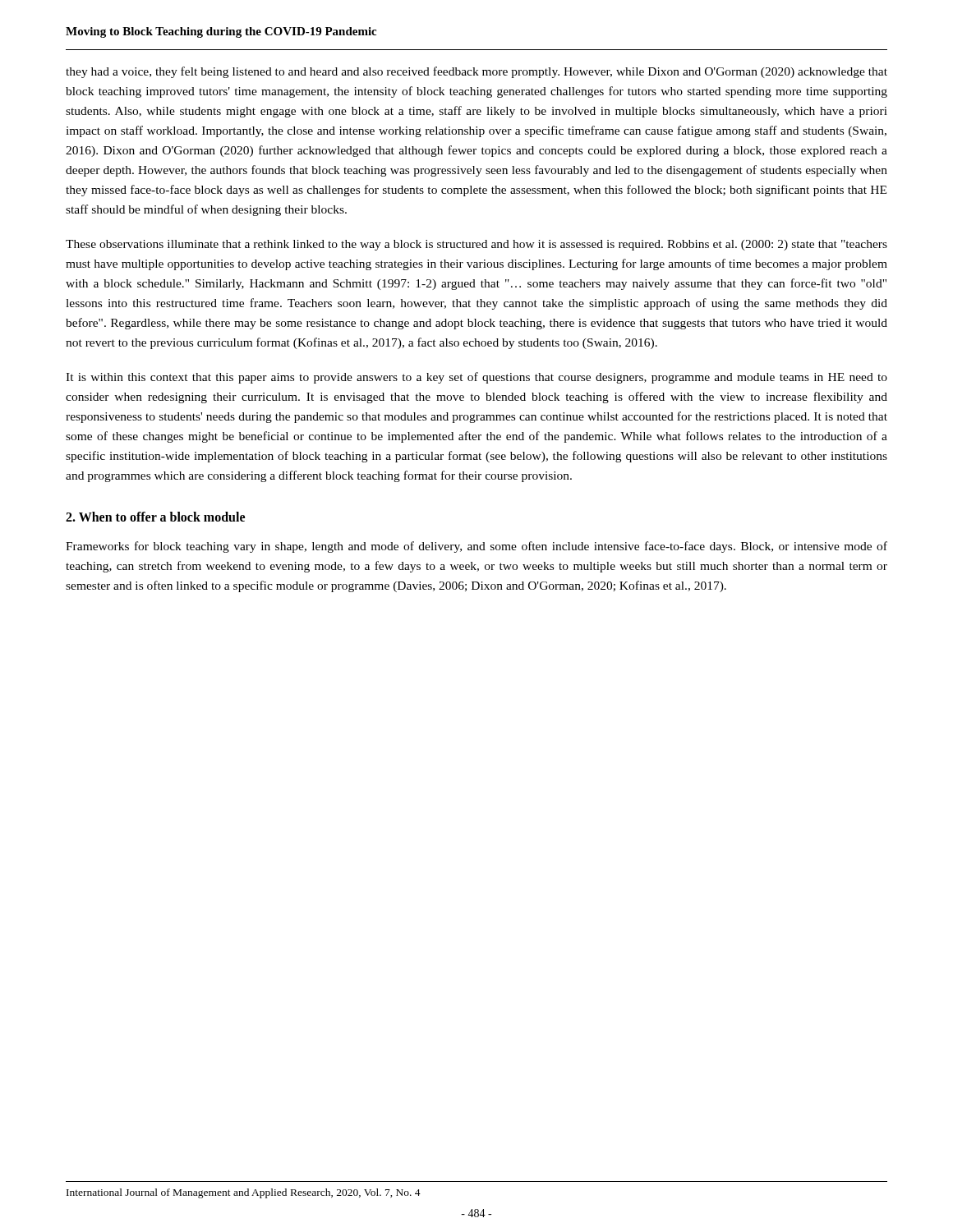The height and width of the screenshot is (1232, 953).
Task: Click on the text block that reads "they had a"
Action: click(x=476, y=140)
